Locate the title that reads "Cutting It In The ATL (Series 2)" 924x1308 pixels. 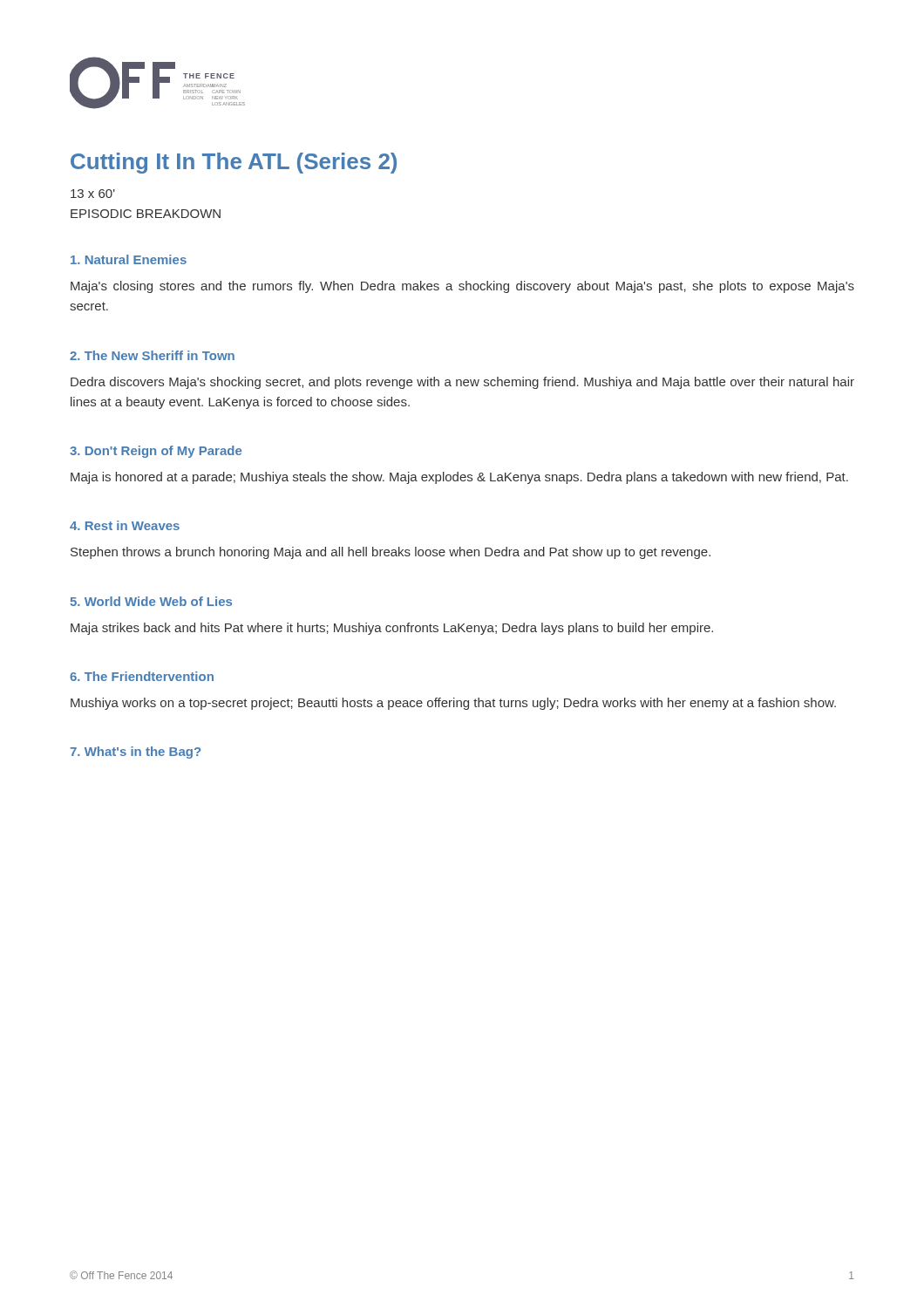pyautogui.click(x=234, y=161)
